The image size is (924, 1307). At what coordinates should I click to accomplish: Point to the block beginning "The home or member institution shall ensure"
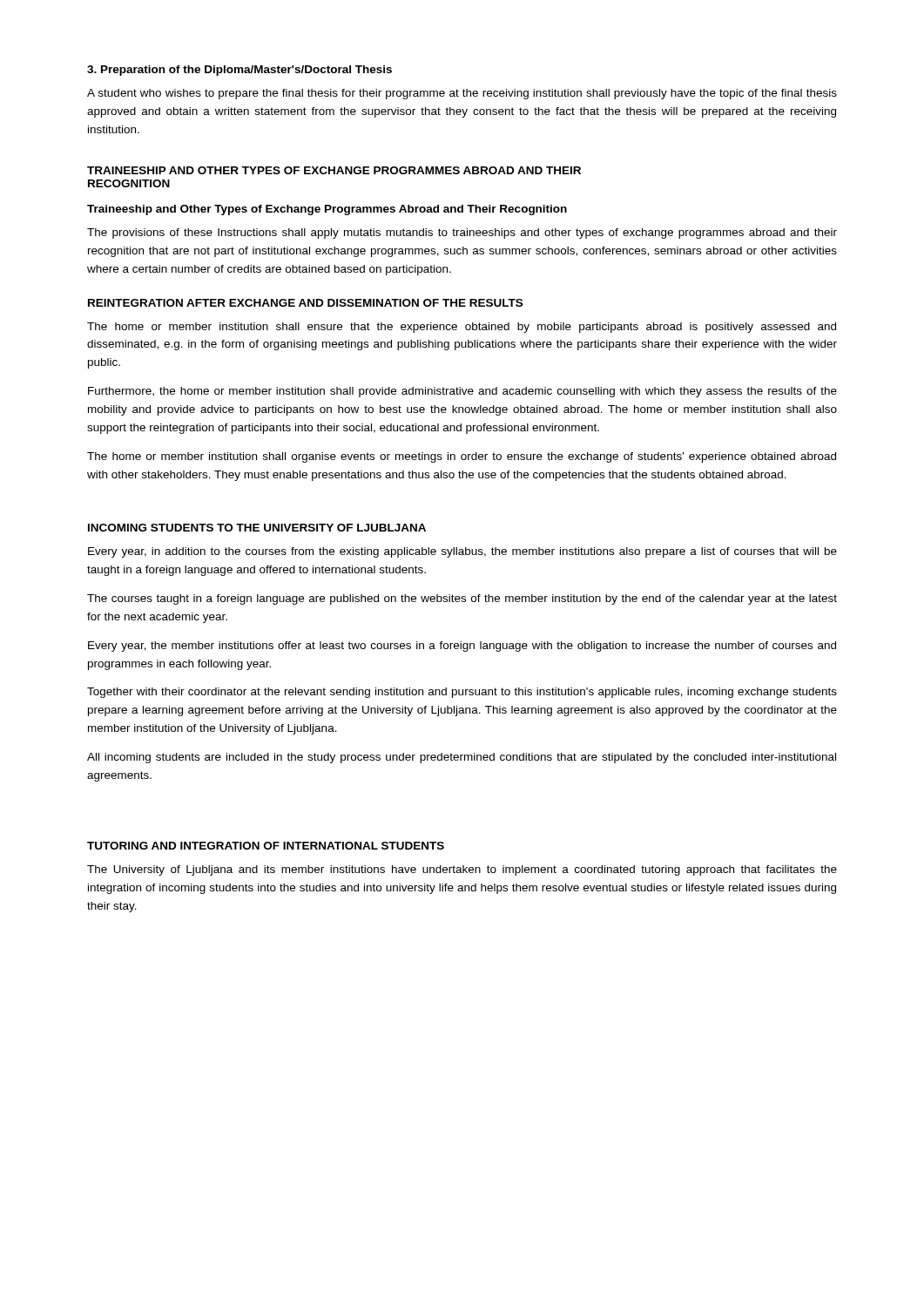click(x=462, y=344)
